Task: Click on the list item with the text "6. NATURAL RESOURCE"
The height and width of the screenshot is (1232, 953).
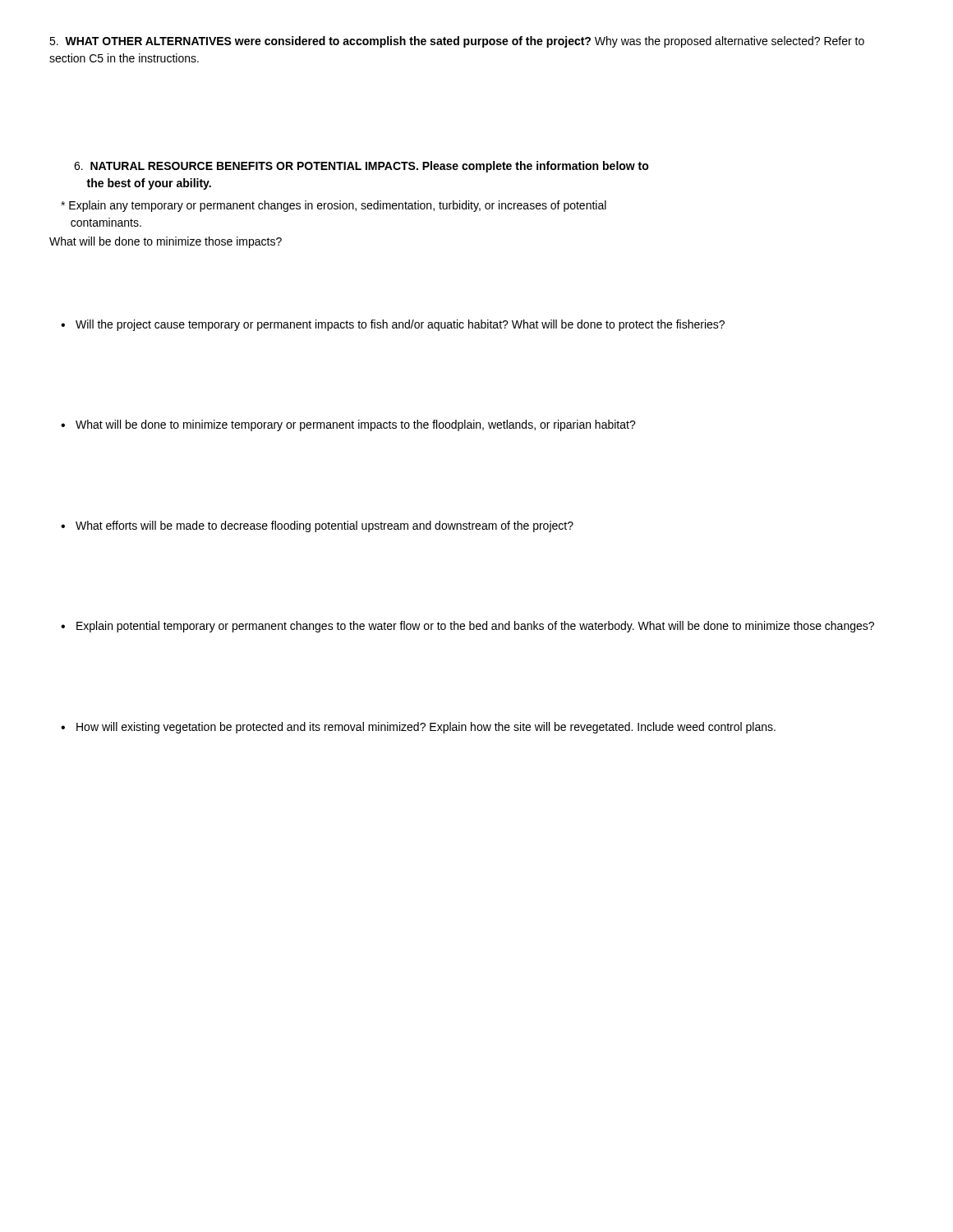Action: 361,175
